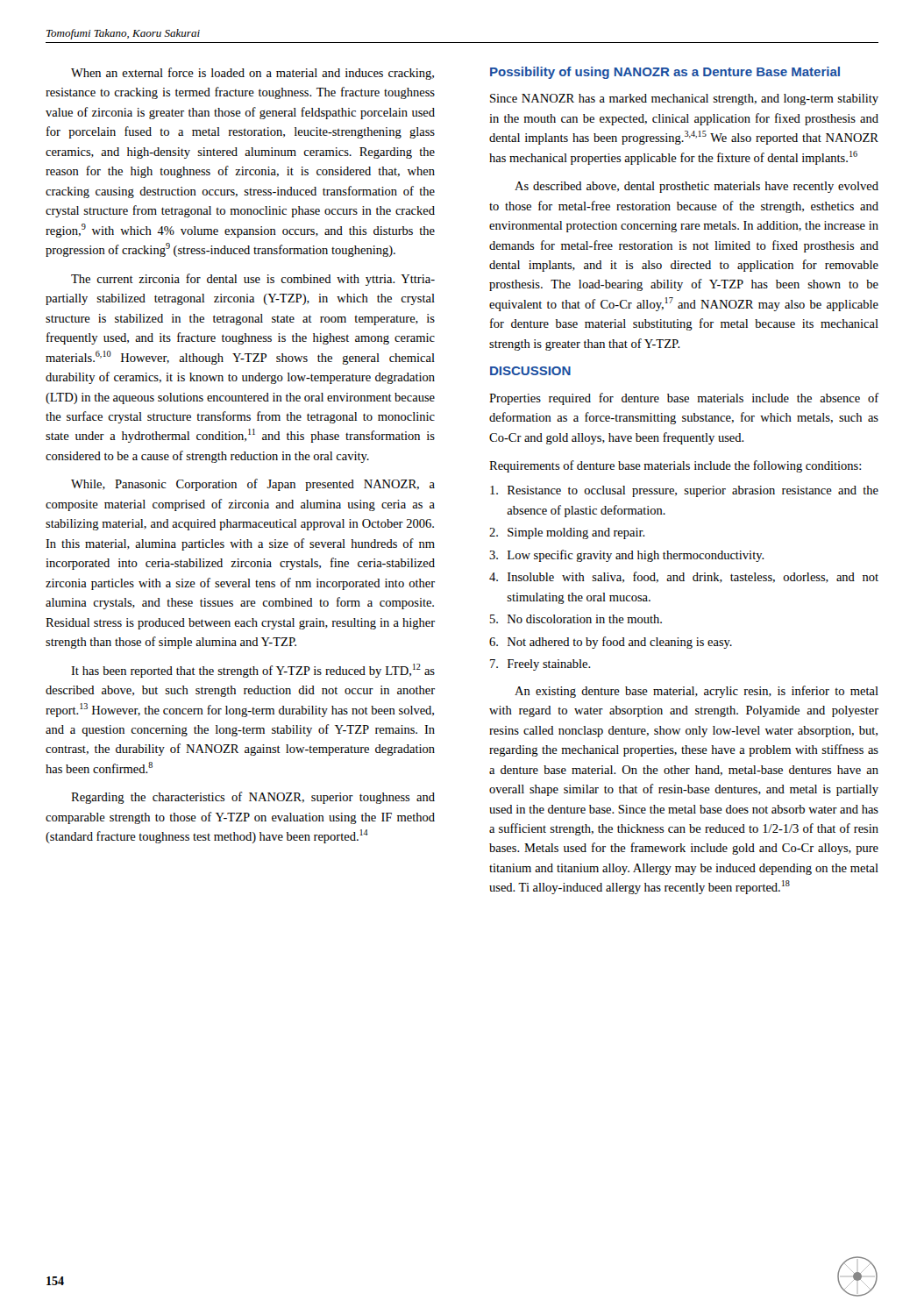This screenshot has height=1315, width=924.
Task: Navigate to the text block starting "While, Panasonic Corporation of Japan"
Action: tap(240, 563)
